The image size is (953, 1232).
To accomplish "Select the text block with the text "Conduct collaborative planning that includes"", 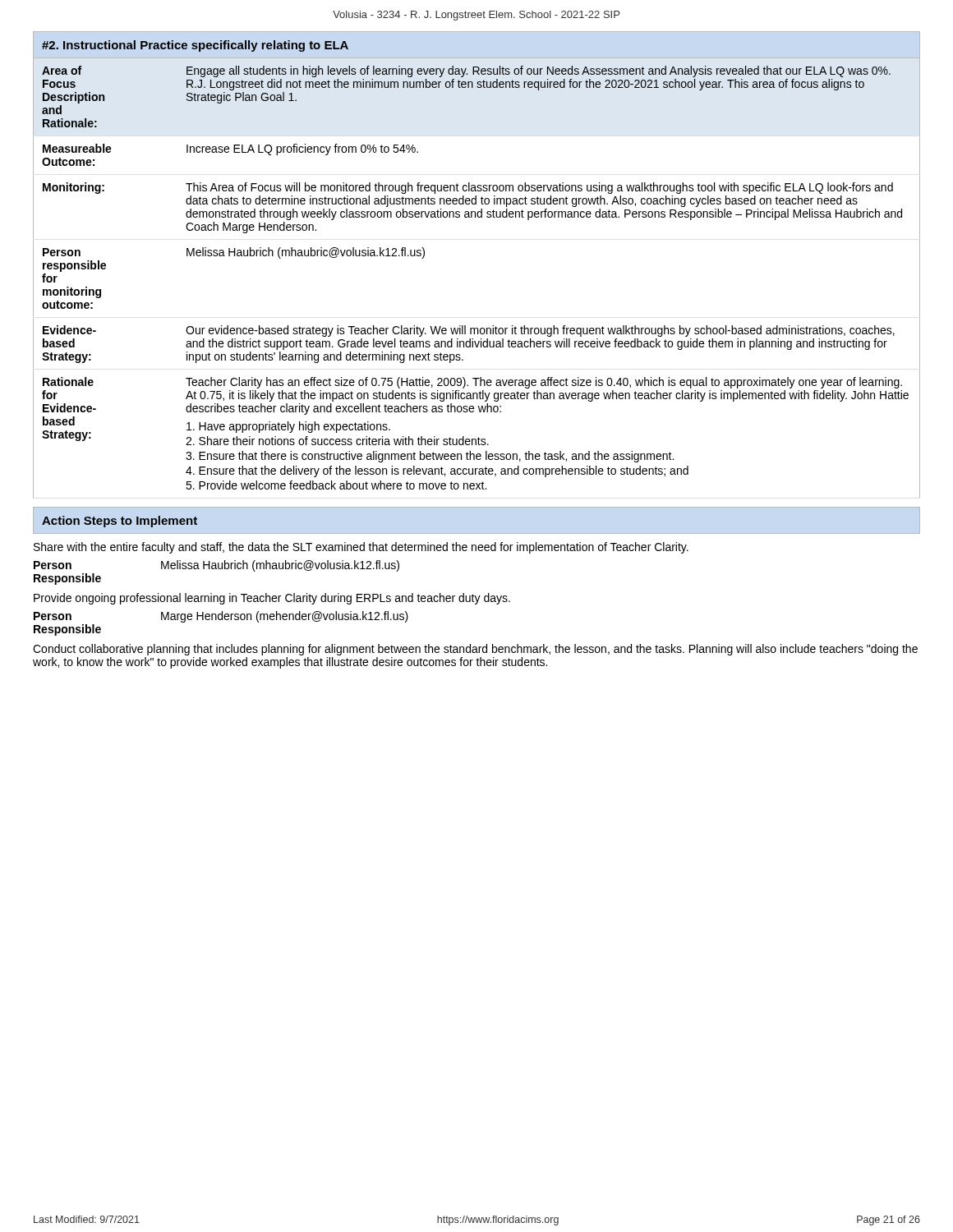I will [x=475, y=655].
